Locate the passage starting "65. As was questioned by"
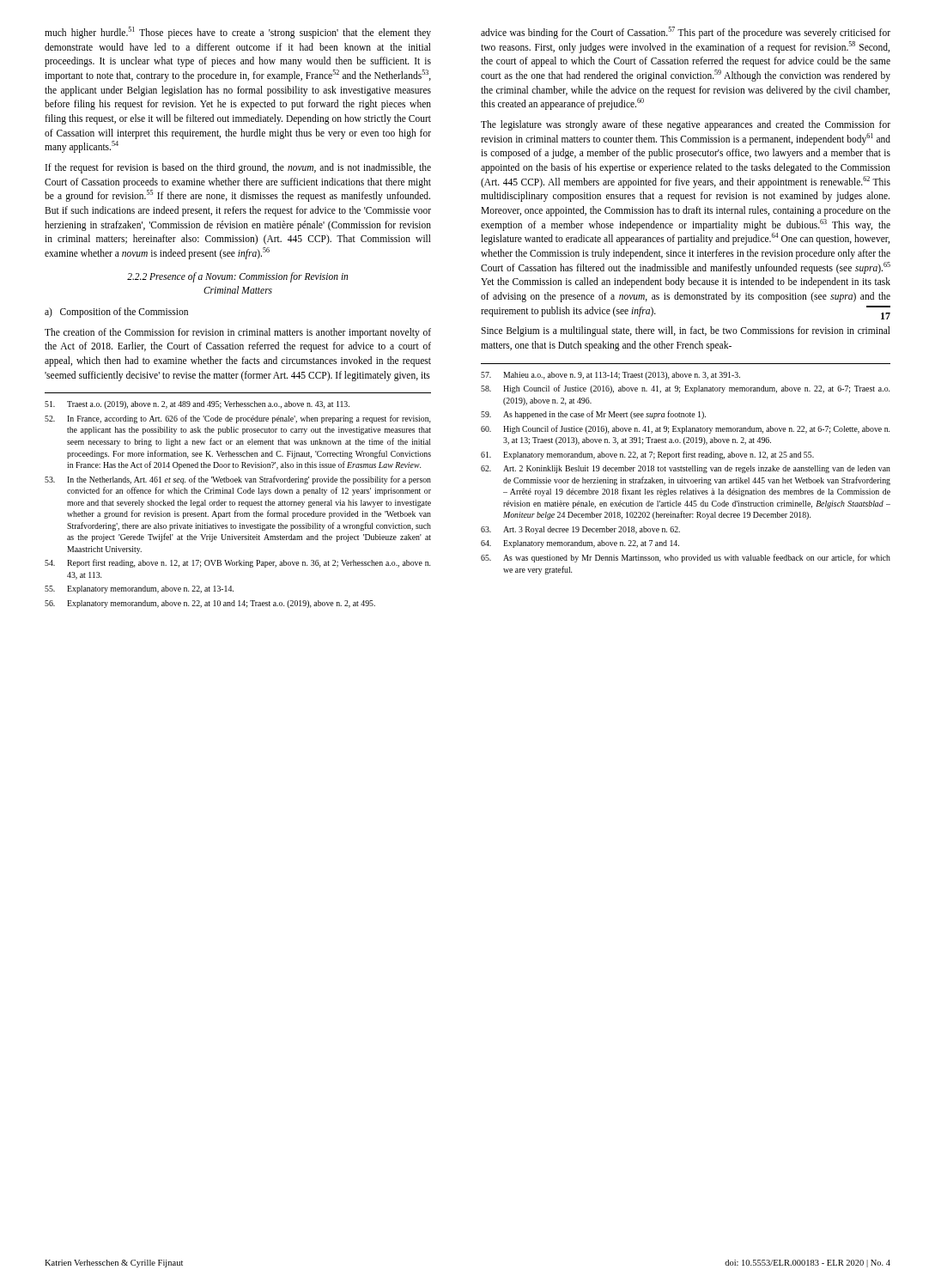Viewport: 935px width, 1288px height. [686, 564]
